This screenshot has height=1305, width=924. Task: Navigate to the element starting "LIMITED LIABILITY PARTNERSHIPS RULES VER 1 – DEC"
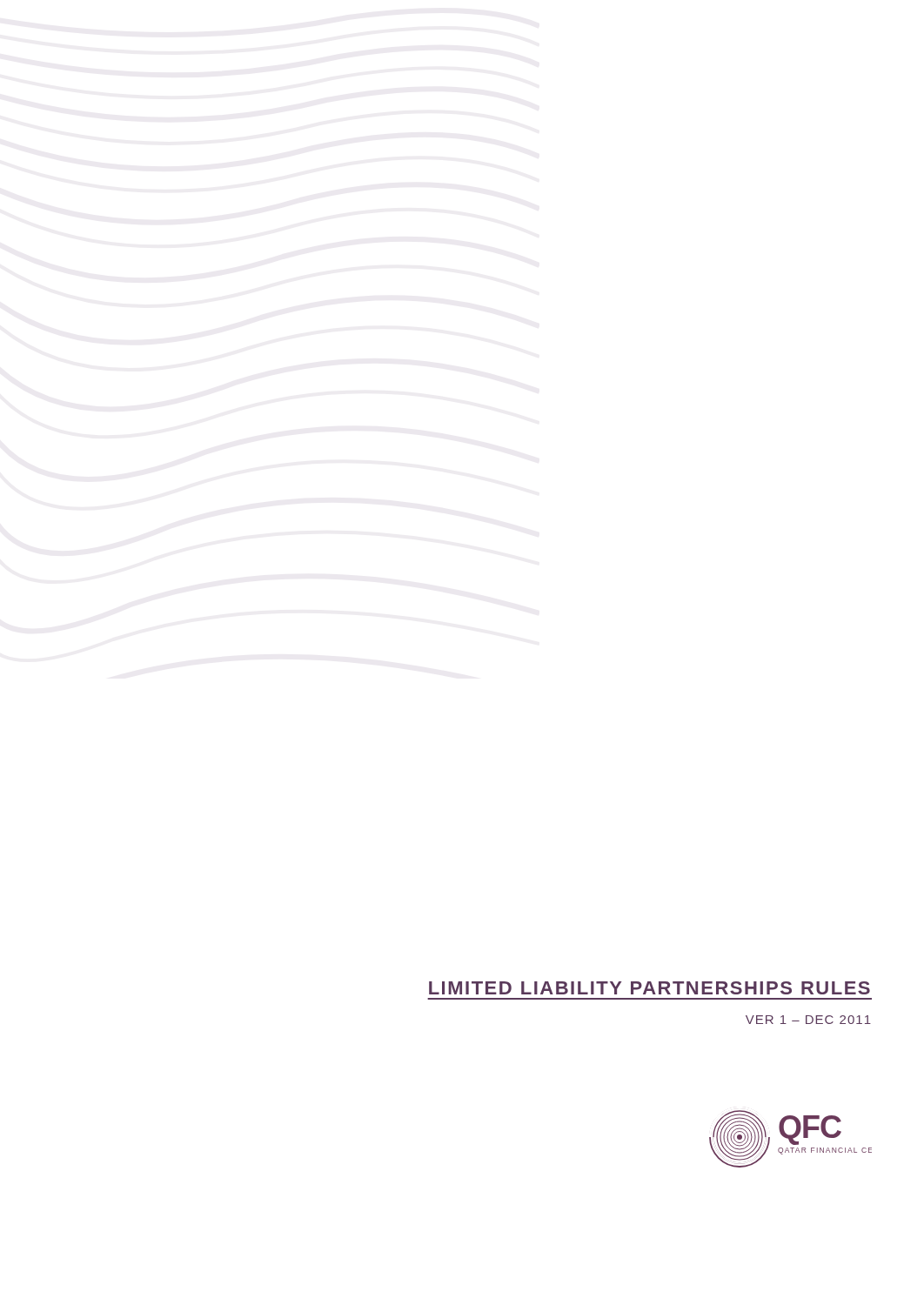(x=436, y=1002)
